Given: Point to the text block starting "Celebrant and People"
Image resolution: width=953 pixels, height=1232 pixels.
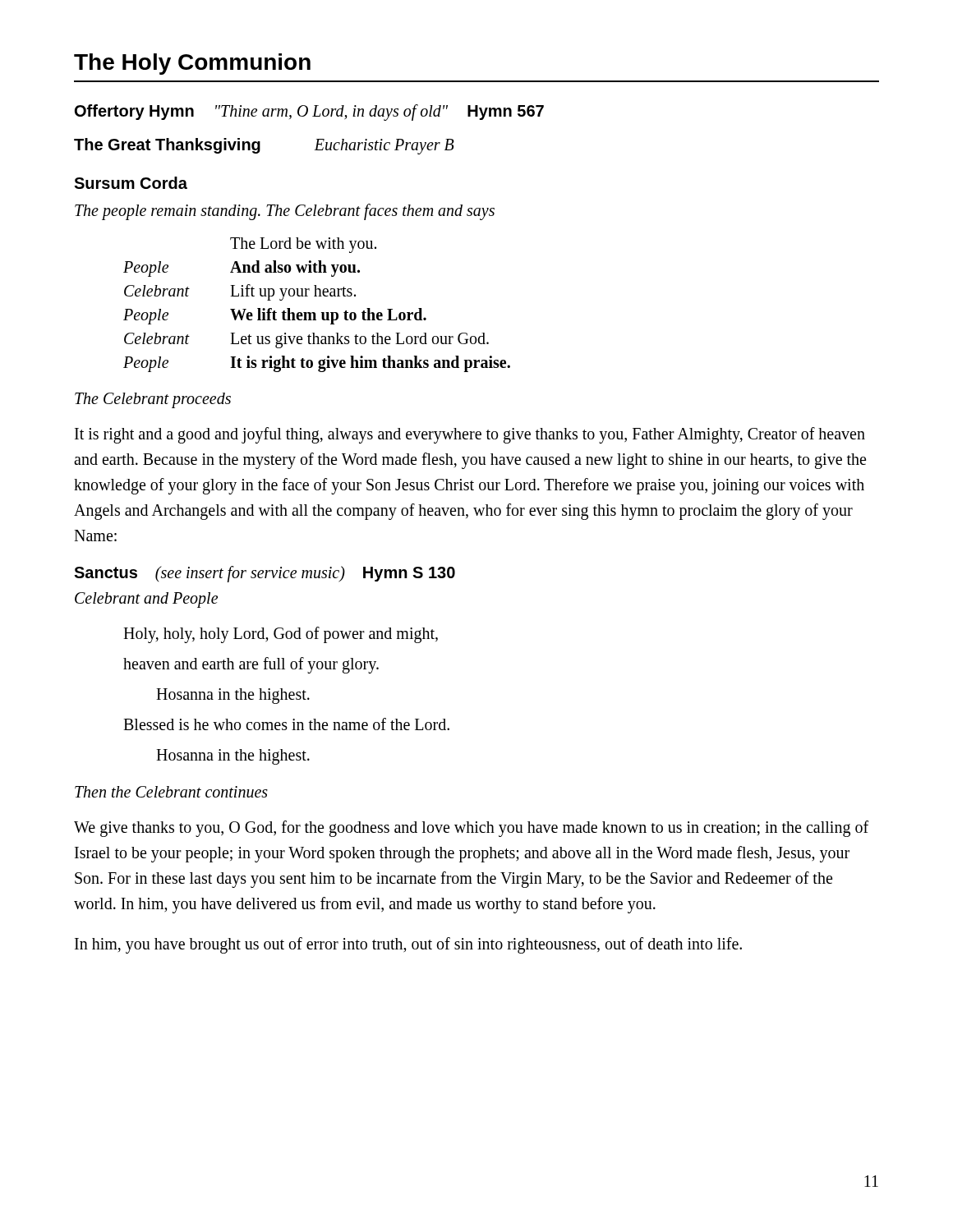Looking at the screenshot, I should pyautogui.click(x=146, y=598).
